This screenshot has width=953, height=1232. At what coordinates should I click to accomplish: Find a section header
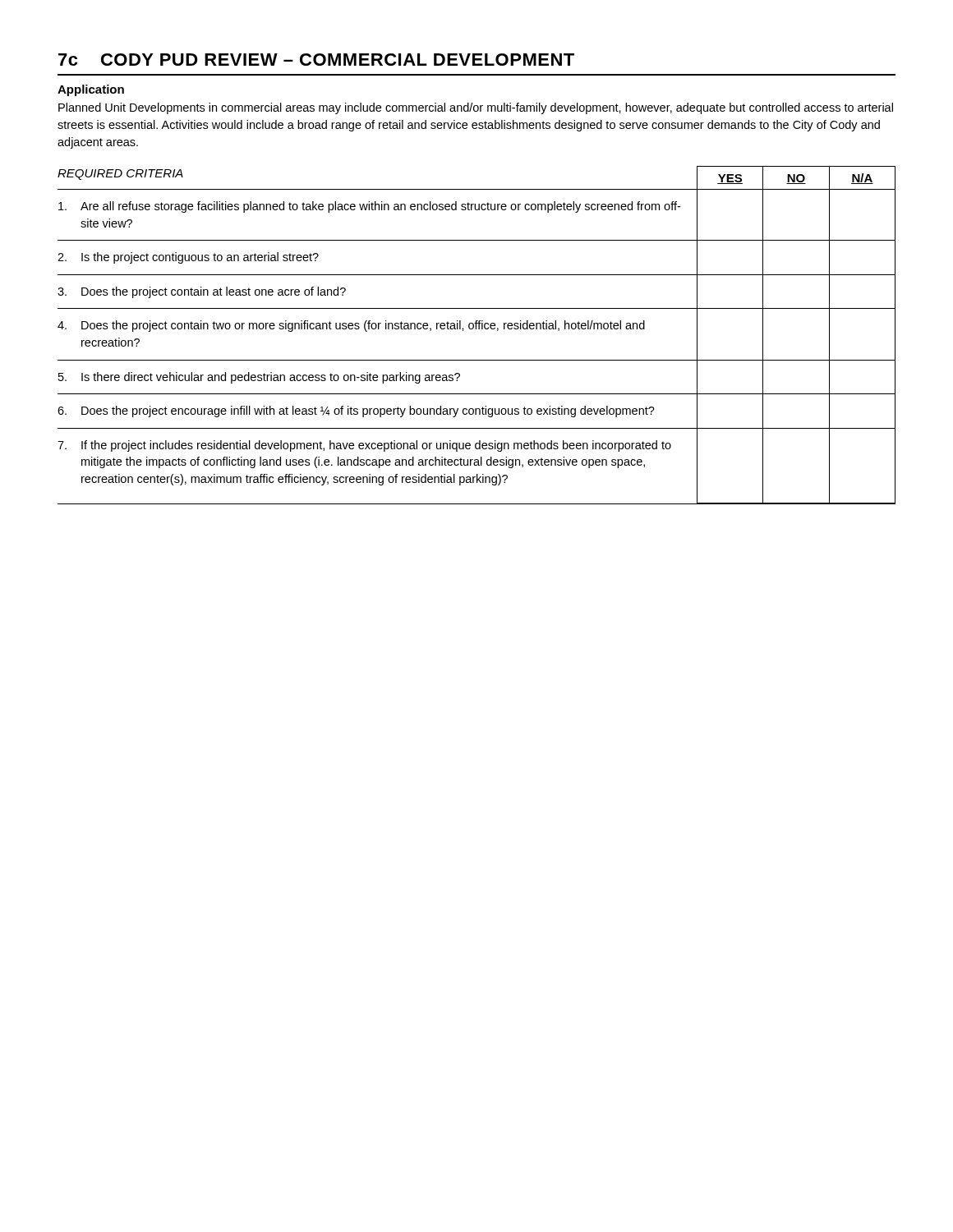[91, 89]
